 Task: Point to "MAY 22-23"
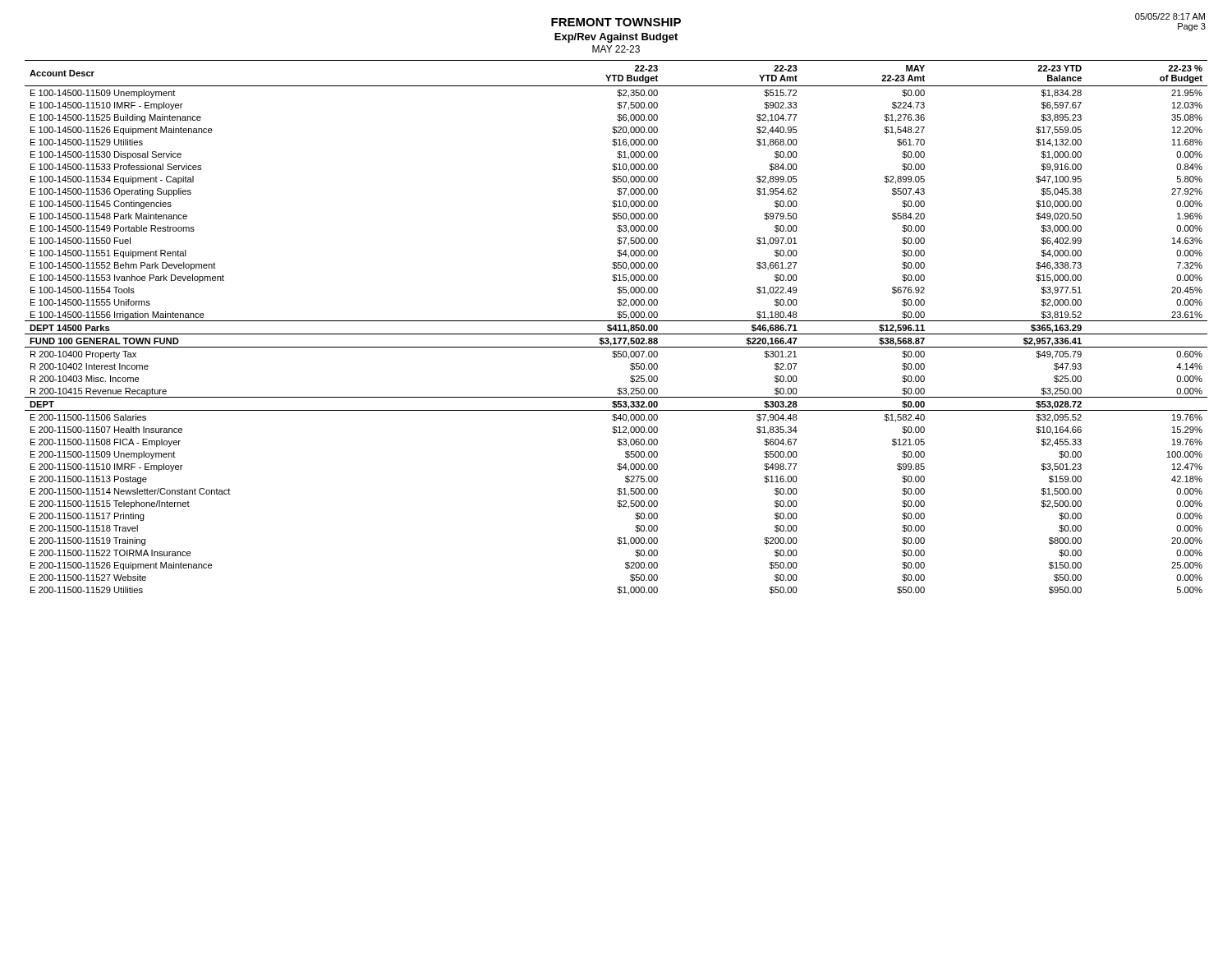616,49
